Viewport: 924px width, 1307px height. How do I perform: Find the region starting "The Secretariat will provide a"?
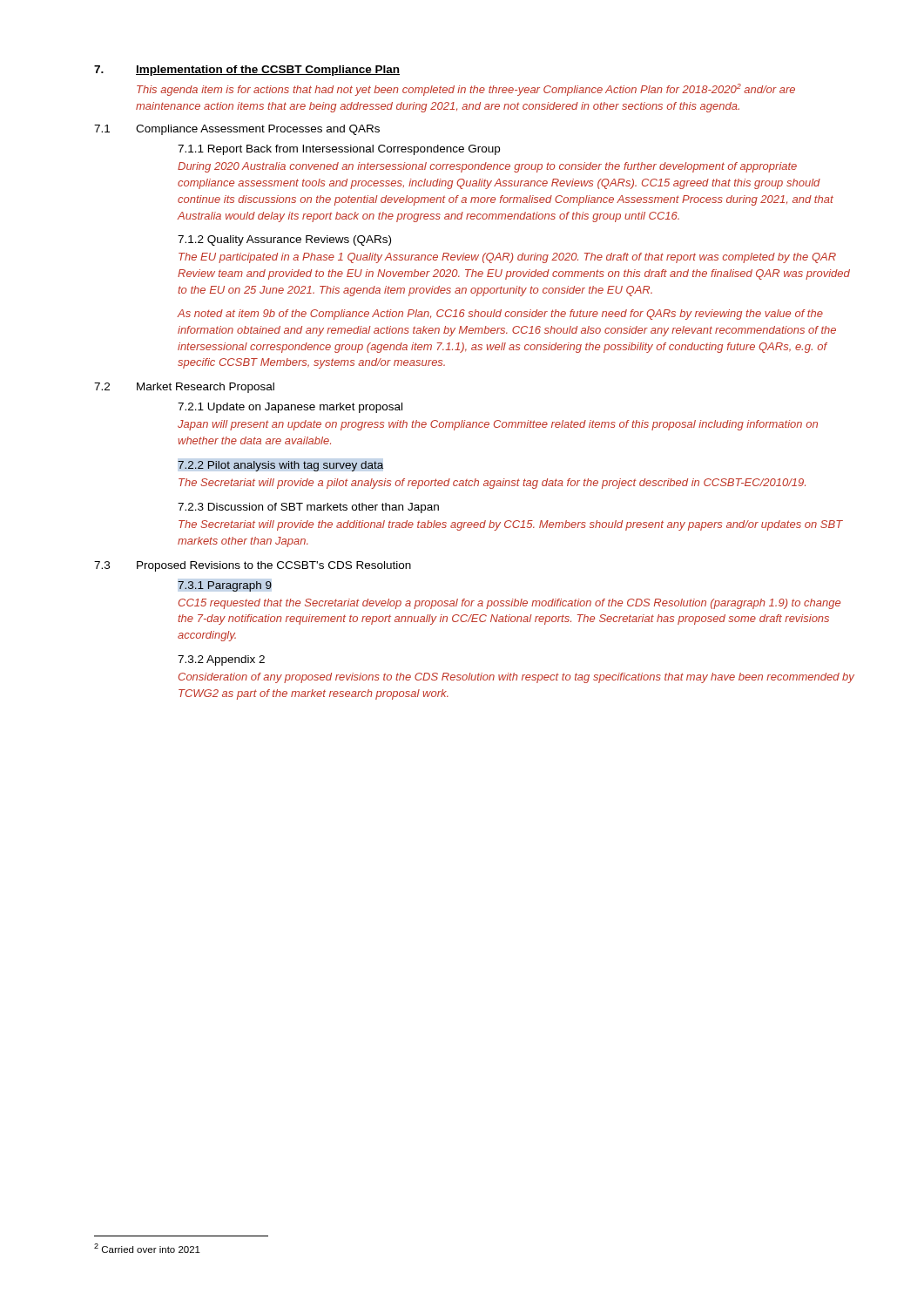click(492, 482)
